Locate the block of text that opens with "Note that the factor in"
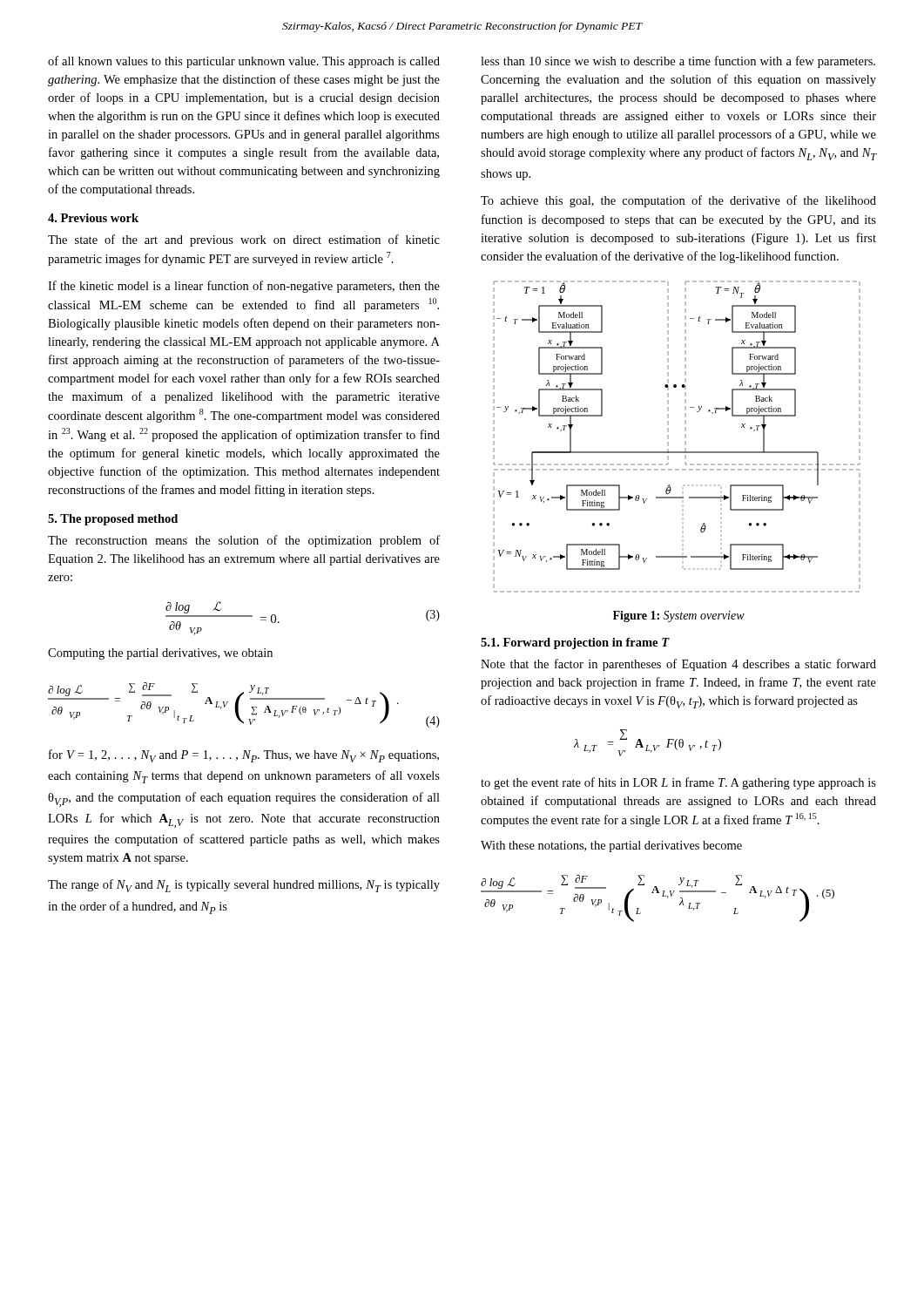 coord(678,684)
